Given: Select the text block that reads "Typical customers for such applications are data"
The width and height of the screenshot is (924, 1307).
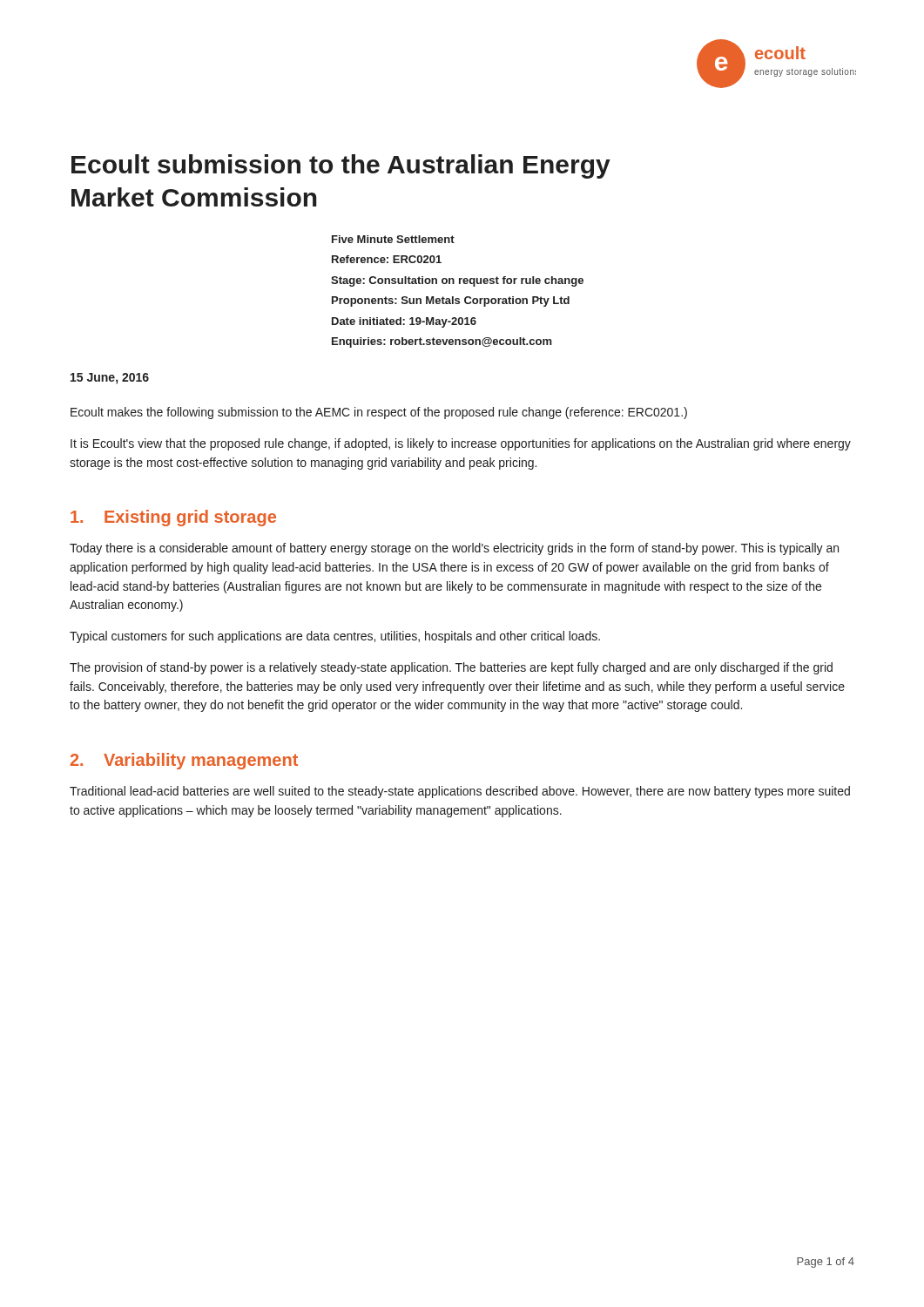Looking at the screenshot, I should tap(335, 636).
